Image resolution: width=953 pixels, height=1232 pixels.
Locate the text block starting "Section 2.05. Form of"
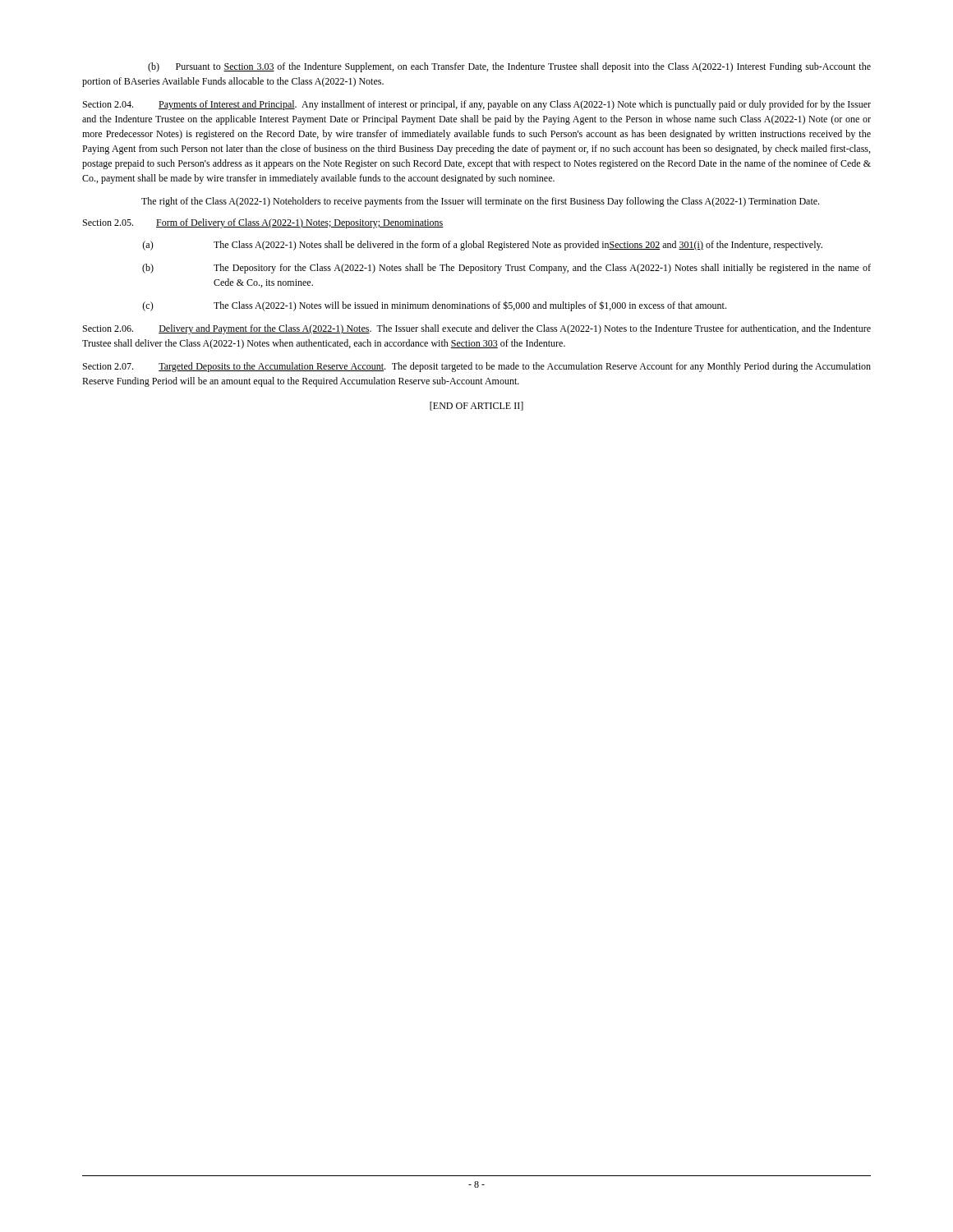click(x=263, y=223)
